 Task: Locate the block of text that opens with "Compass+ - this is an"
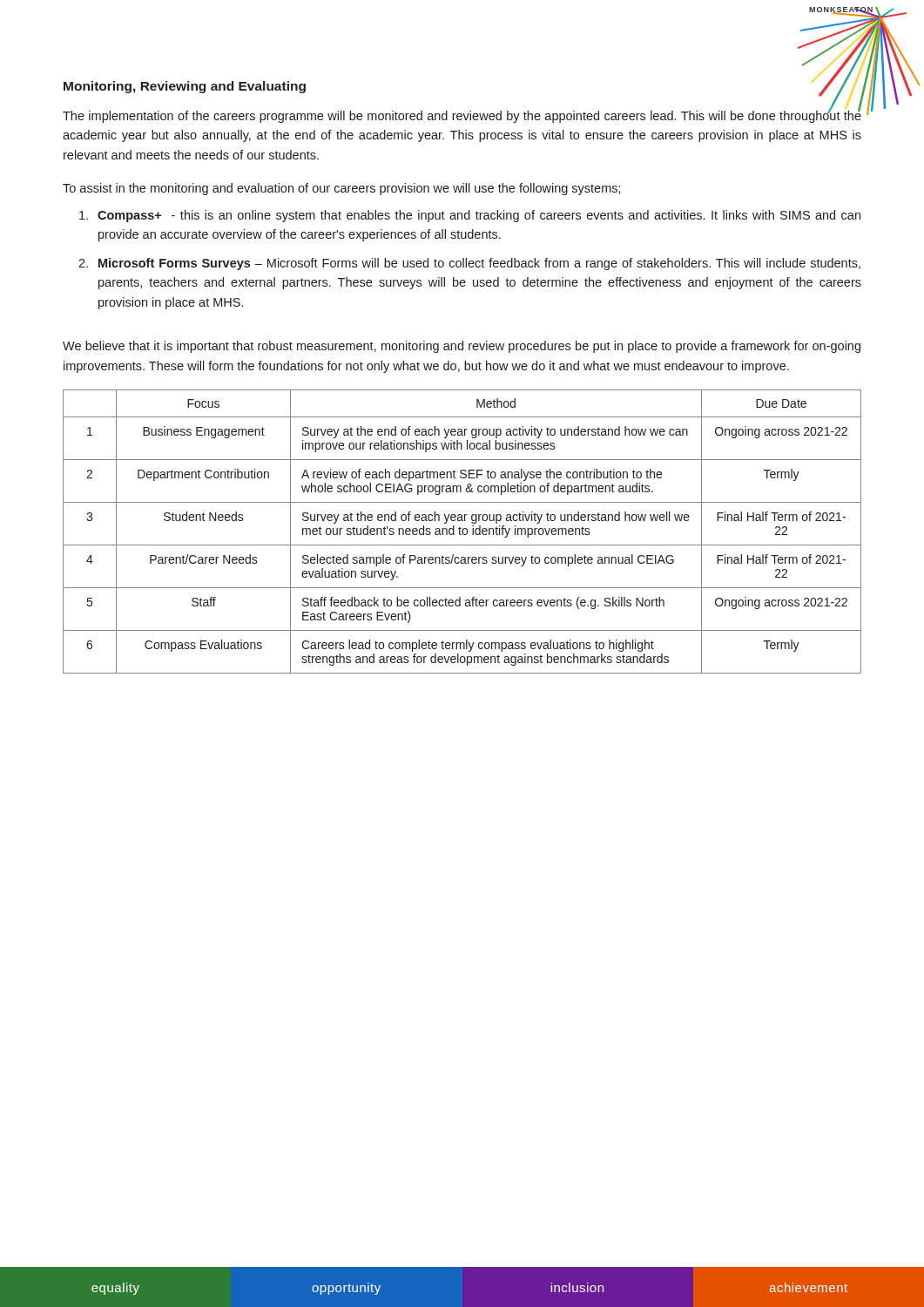pos(470,224)
